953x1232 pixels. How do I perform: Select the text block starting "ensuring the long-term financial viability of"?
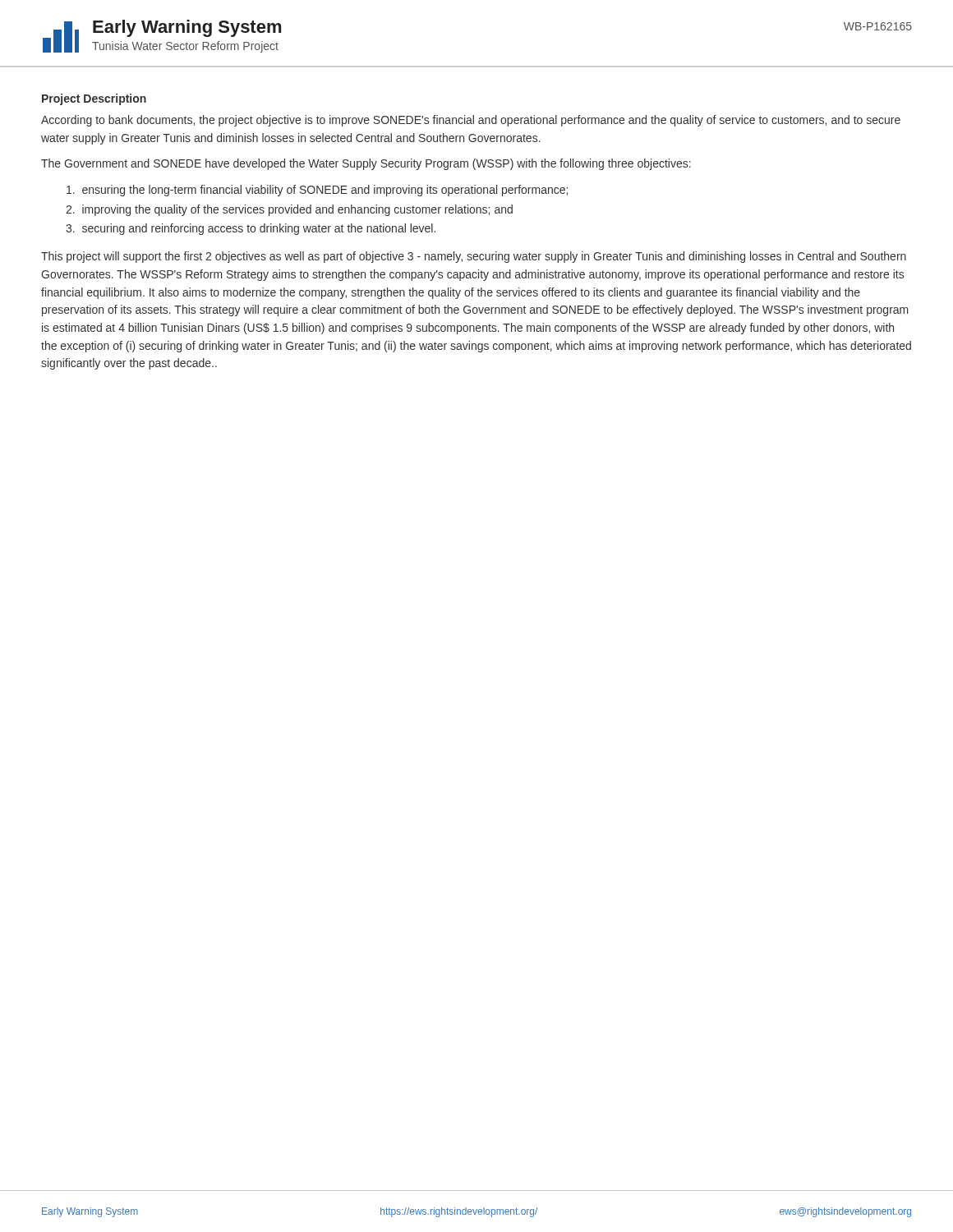317,190
